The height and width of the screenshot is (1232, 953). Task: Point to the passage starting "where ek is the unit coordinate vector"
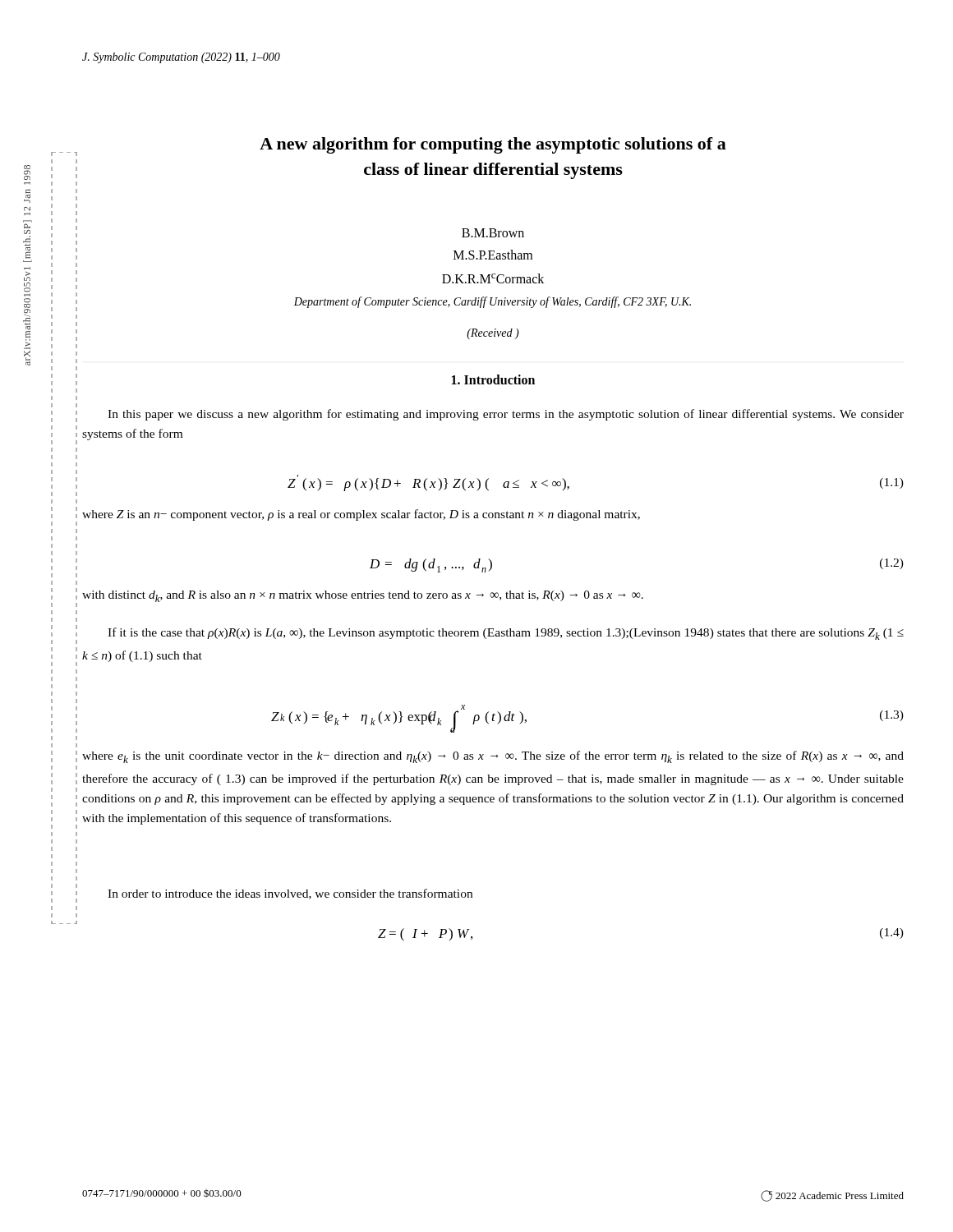493,787
